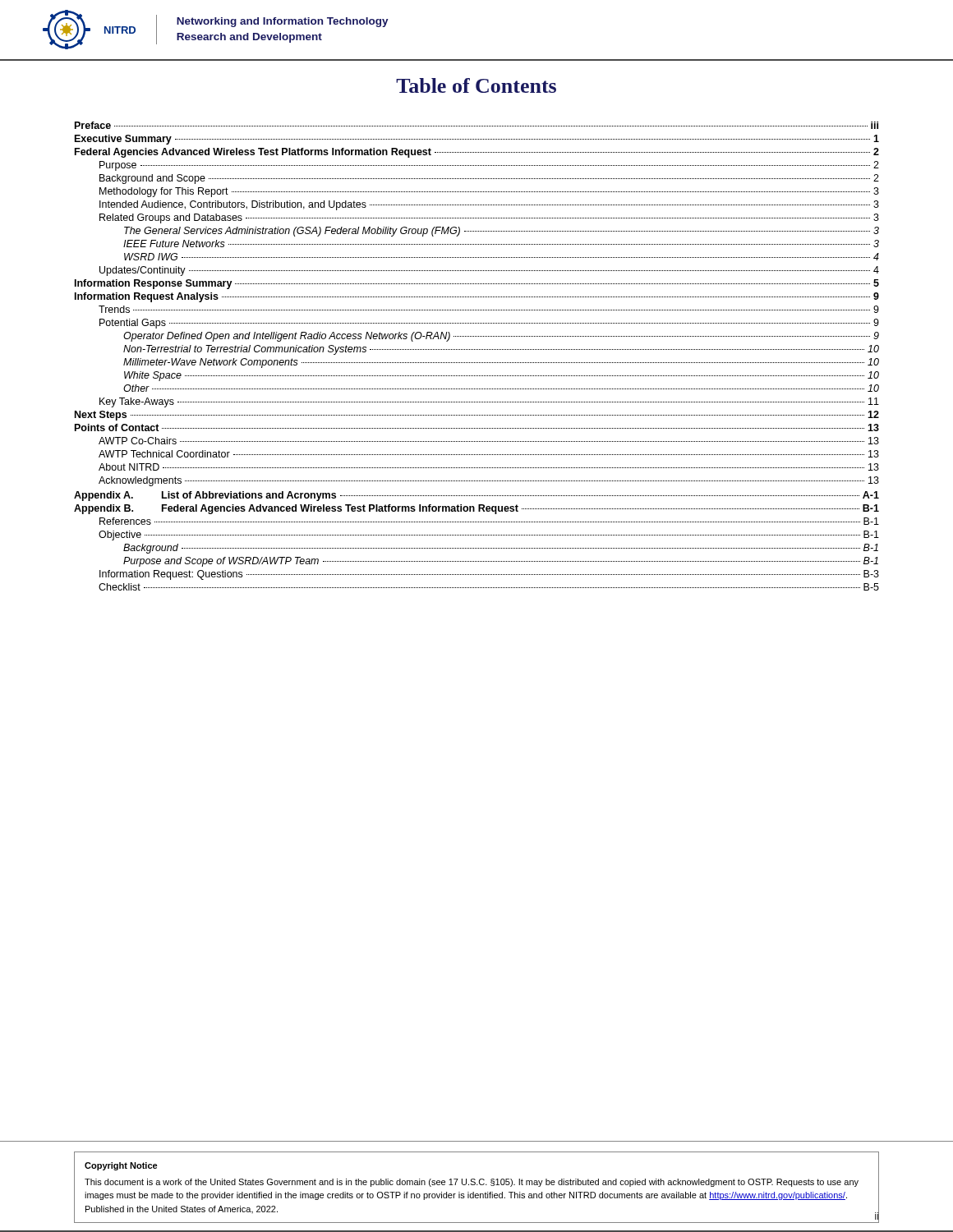This screenshot has width=953, height=1232.
Task: Locate the text starting "Key Take-Aways11"
Action: [476, 402]
